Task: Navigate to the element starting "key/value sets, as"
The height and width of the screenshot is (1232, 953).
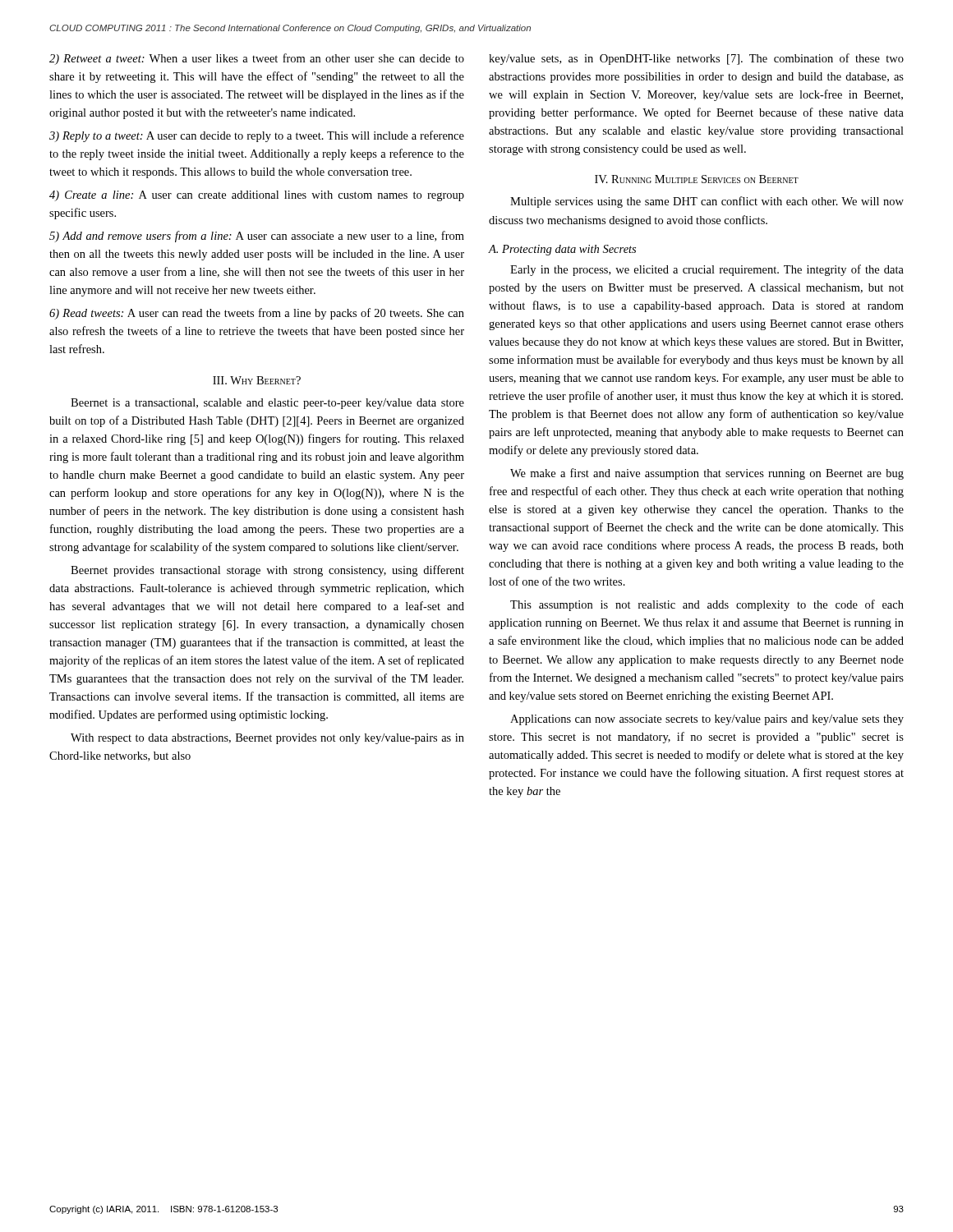Action: tap(696, 104)
